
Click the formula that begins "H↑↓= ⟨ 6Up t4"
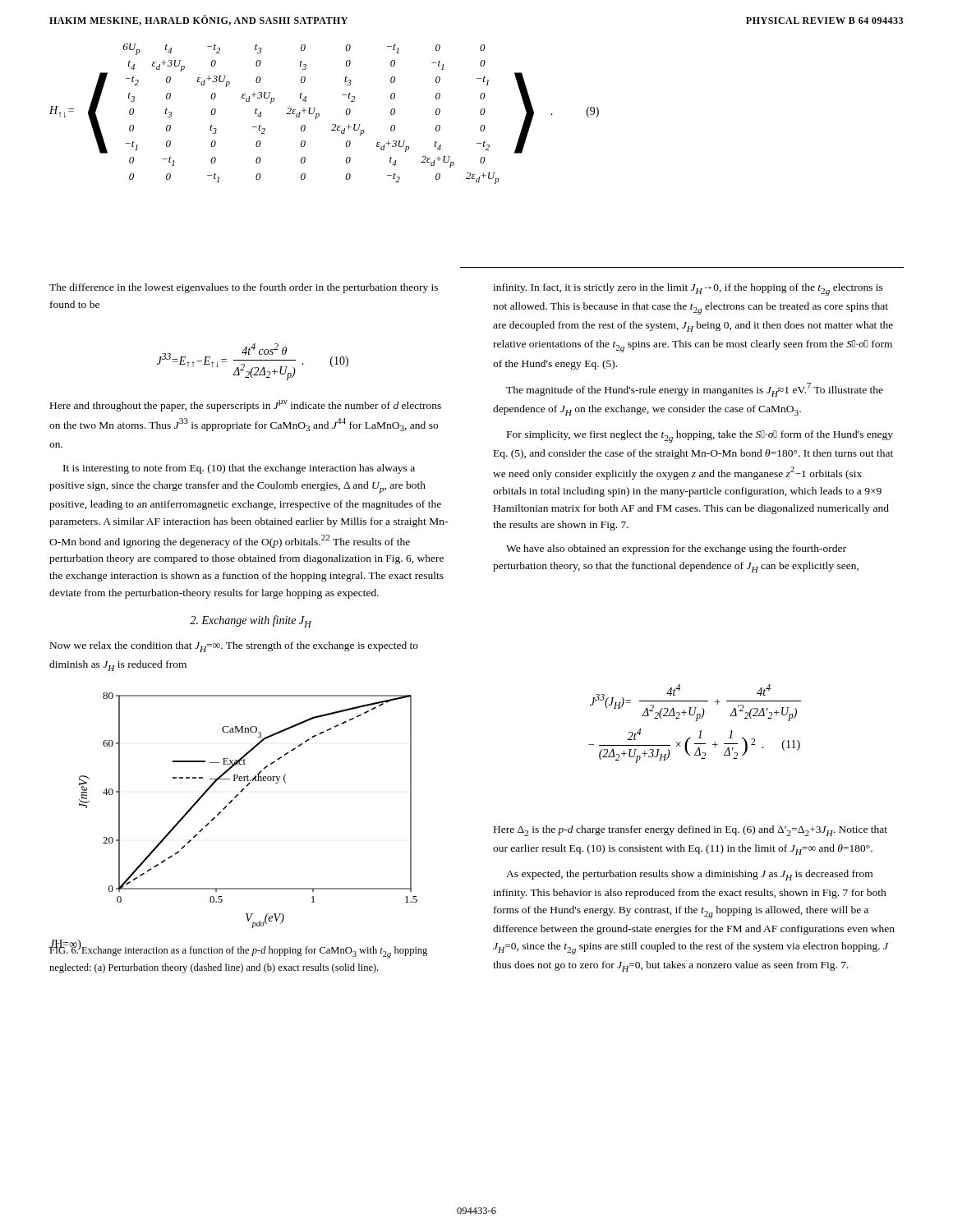click(324, 112)
